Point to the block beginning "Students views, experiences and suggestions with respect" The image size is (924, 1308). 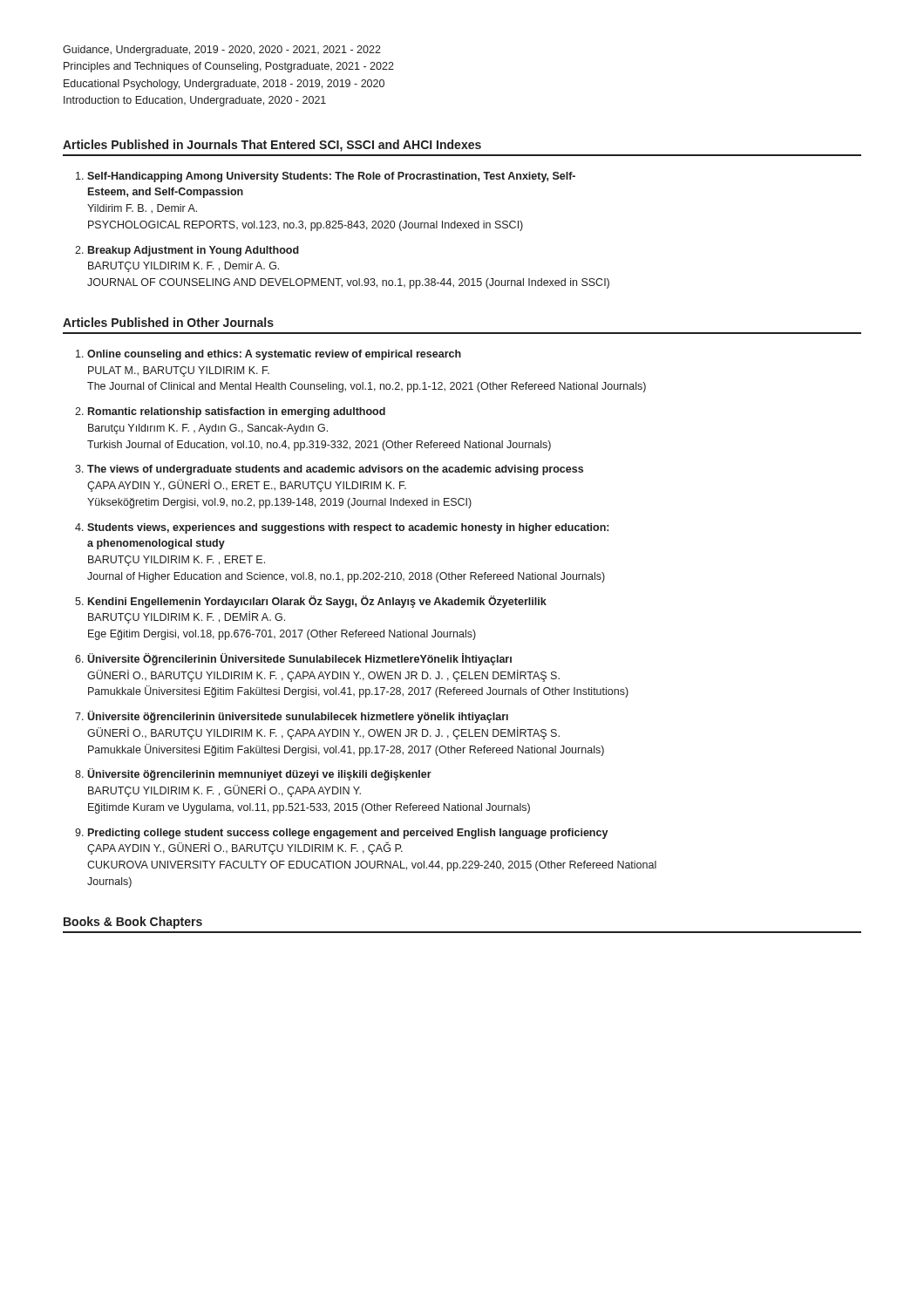[348, 528]
